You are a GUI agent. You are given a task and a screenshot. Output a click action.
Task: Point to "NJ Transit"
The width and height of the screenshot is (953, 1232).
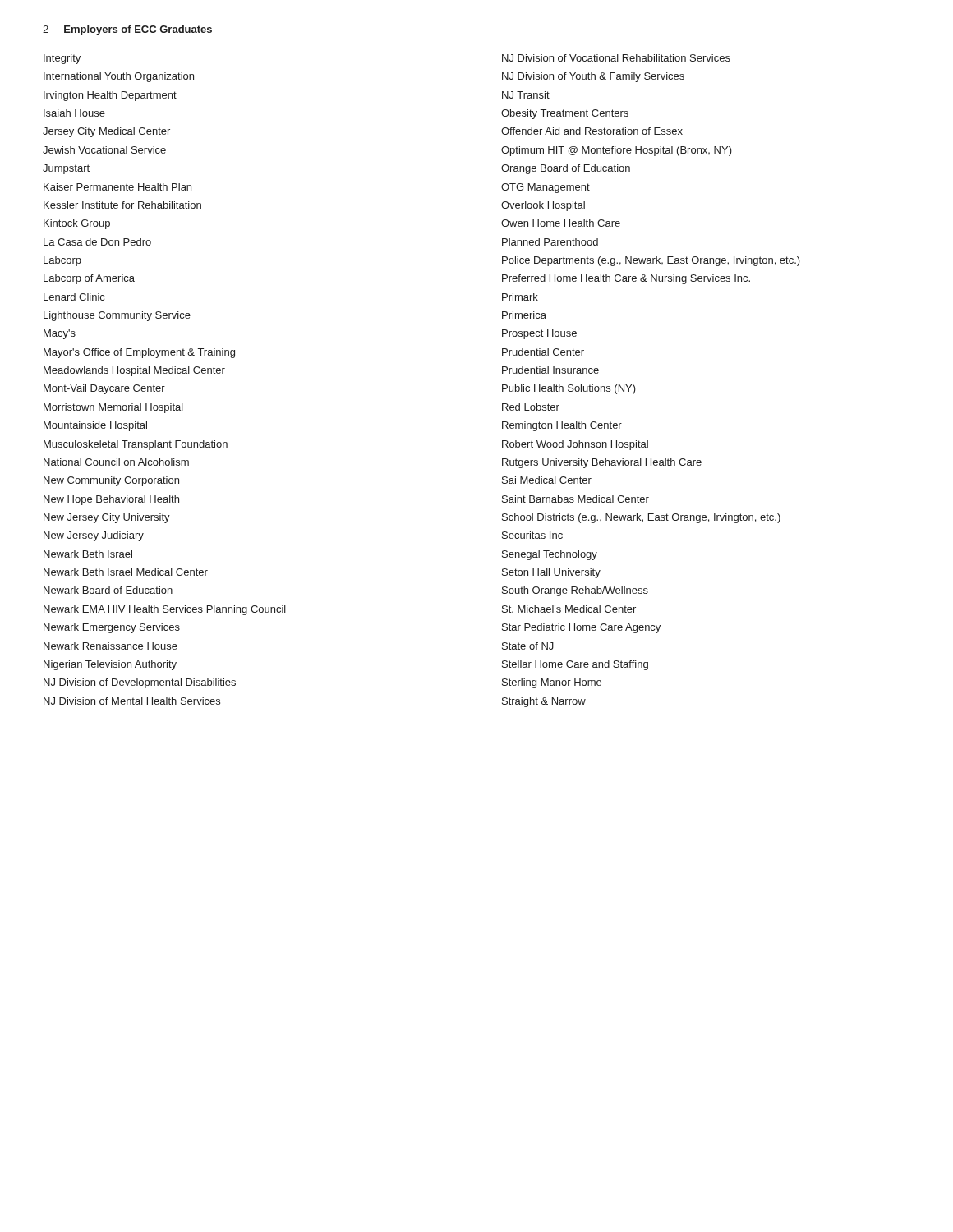point(525,95)
